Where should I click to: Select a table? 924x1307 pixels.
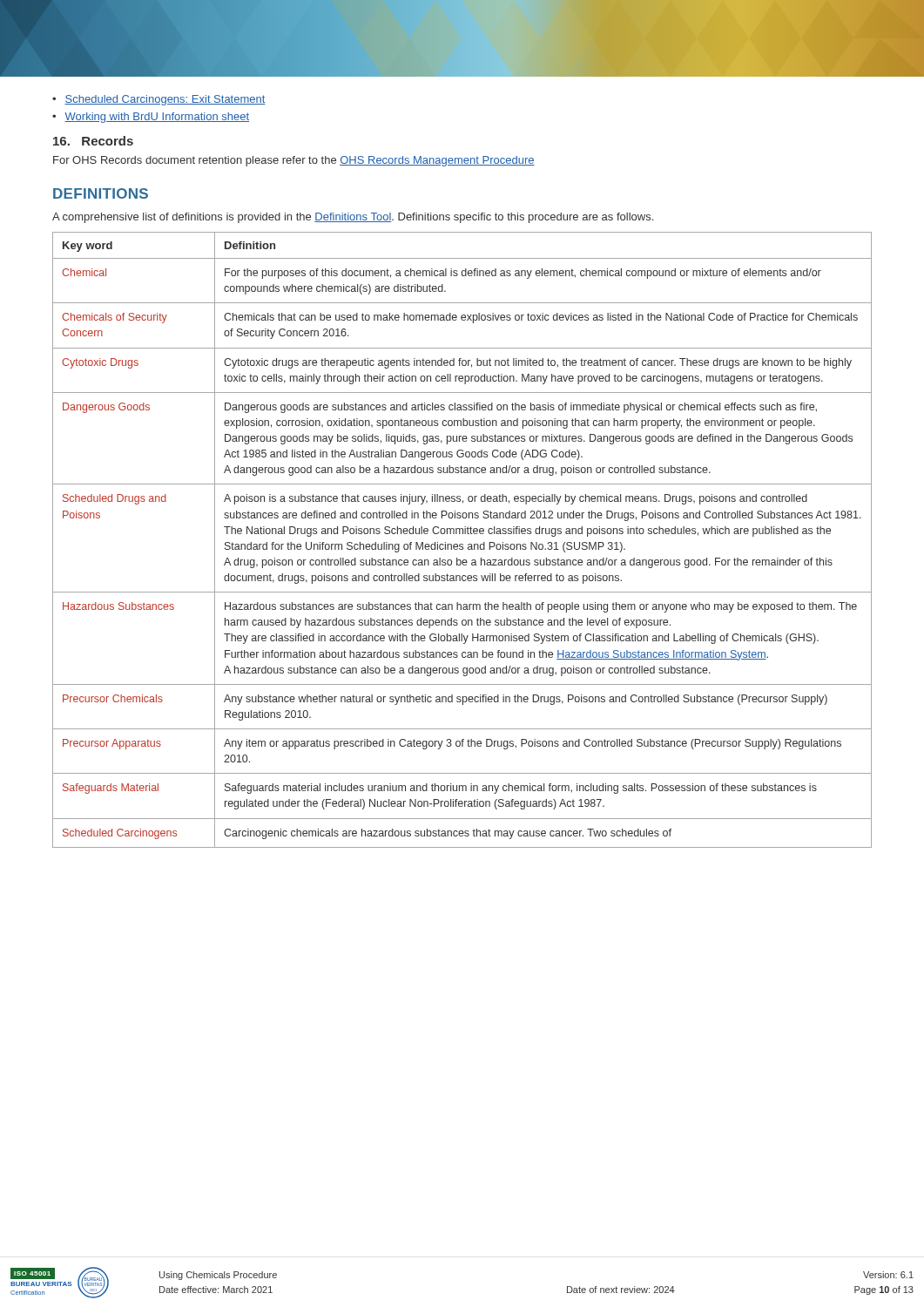click(462, 540)
